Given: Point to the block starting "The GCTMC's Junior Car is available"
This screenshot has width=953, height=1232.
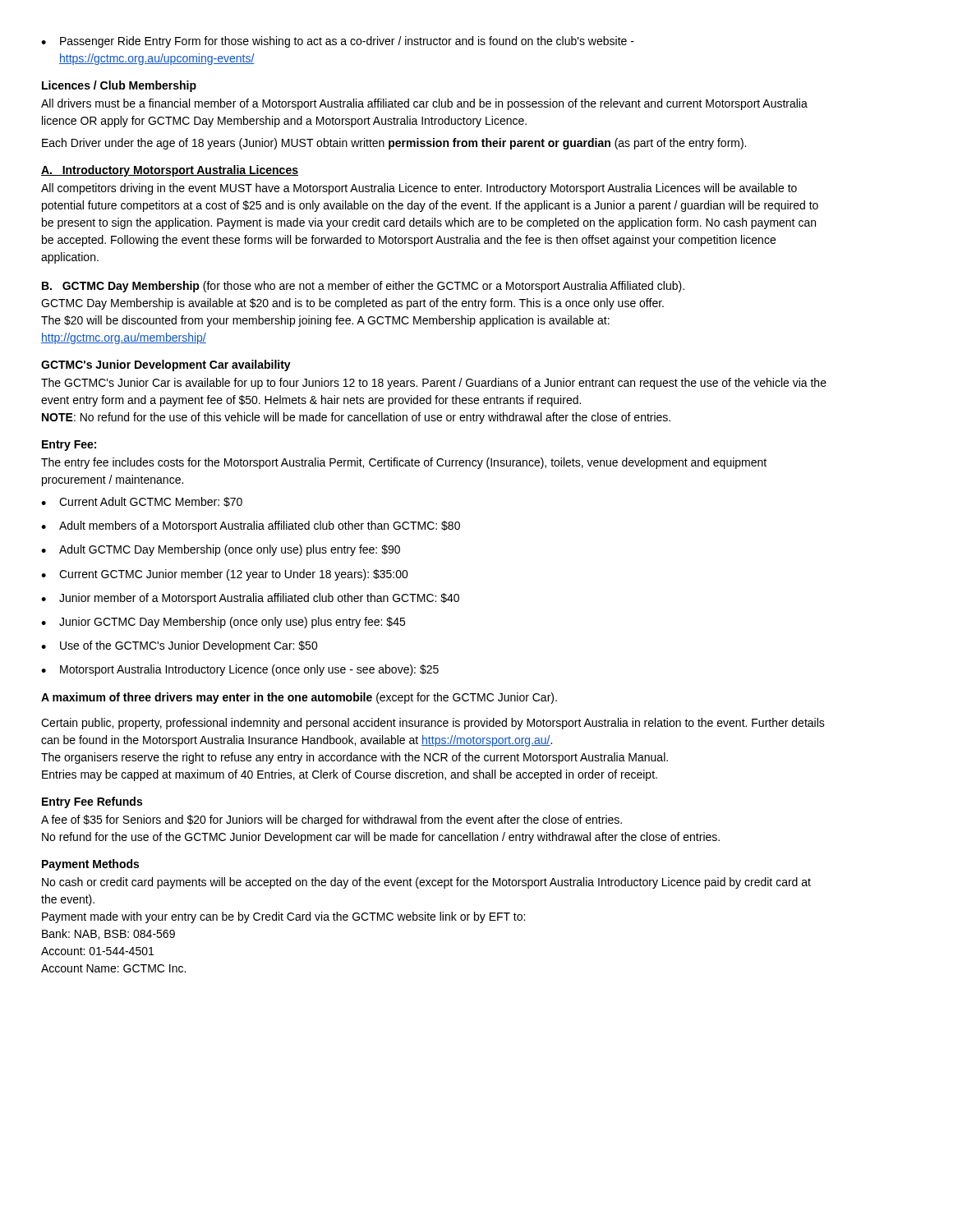Looking at the screenshot, I should click(435, 400).
